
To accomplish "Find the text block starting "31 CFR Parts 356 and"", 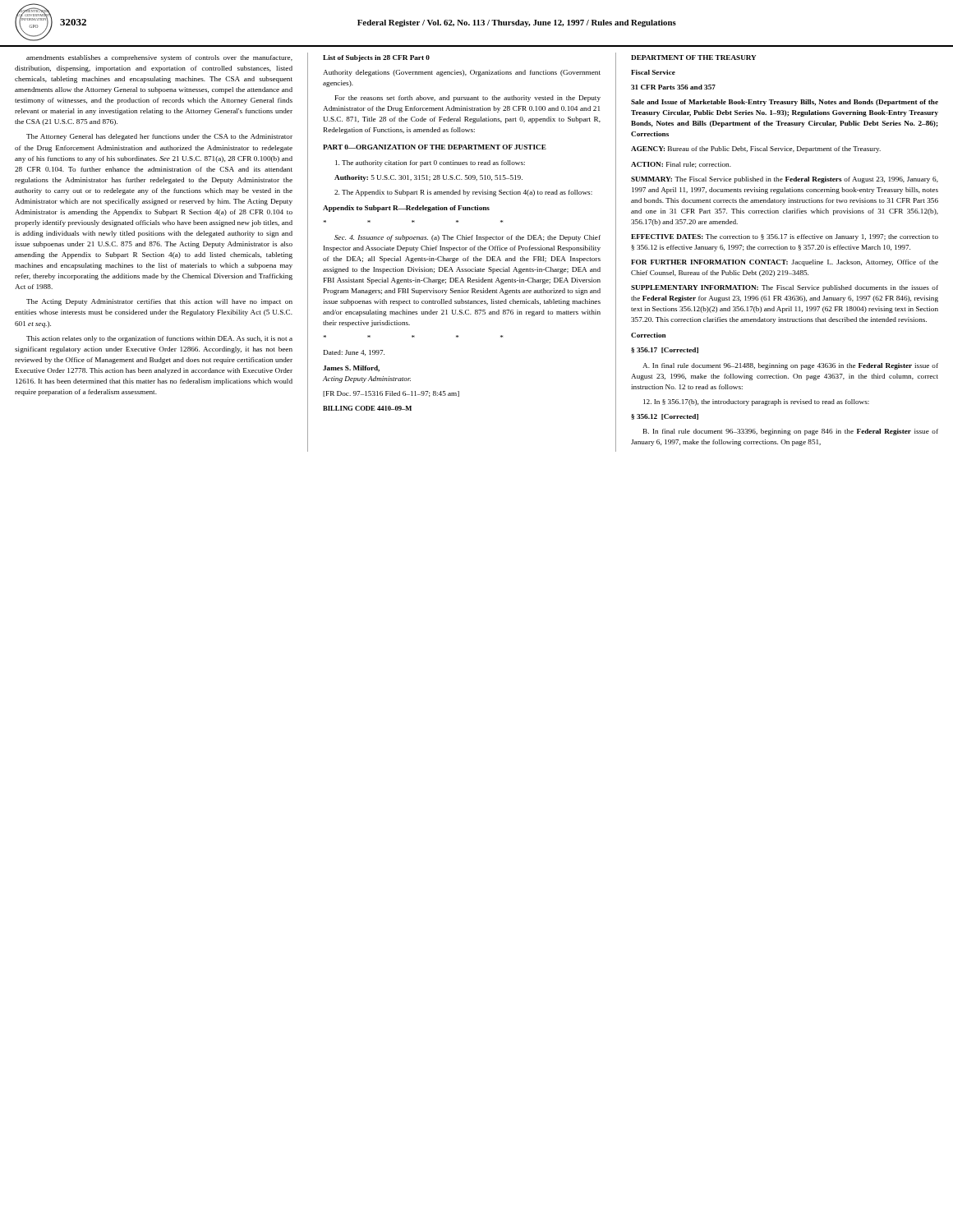I will [673, 87].
